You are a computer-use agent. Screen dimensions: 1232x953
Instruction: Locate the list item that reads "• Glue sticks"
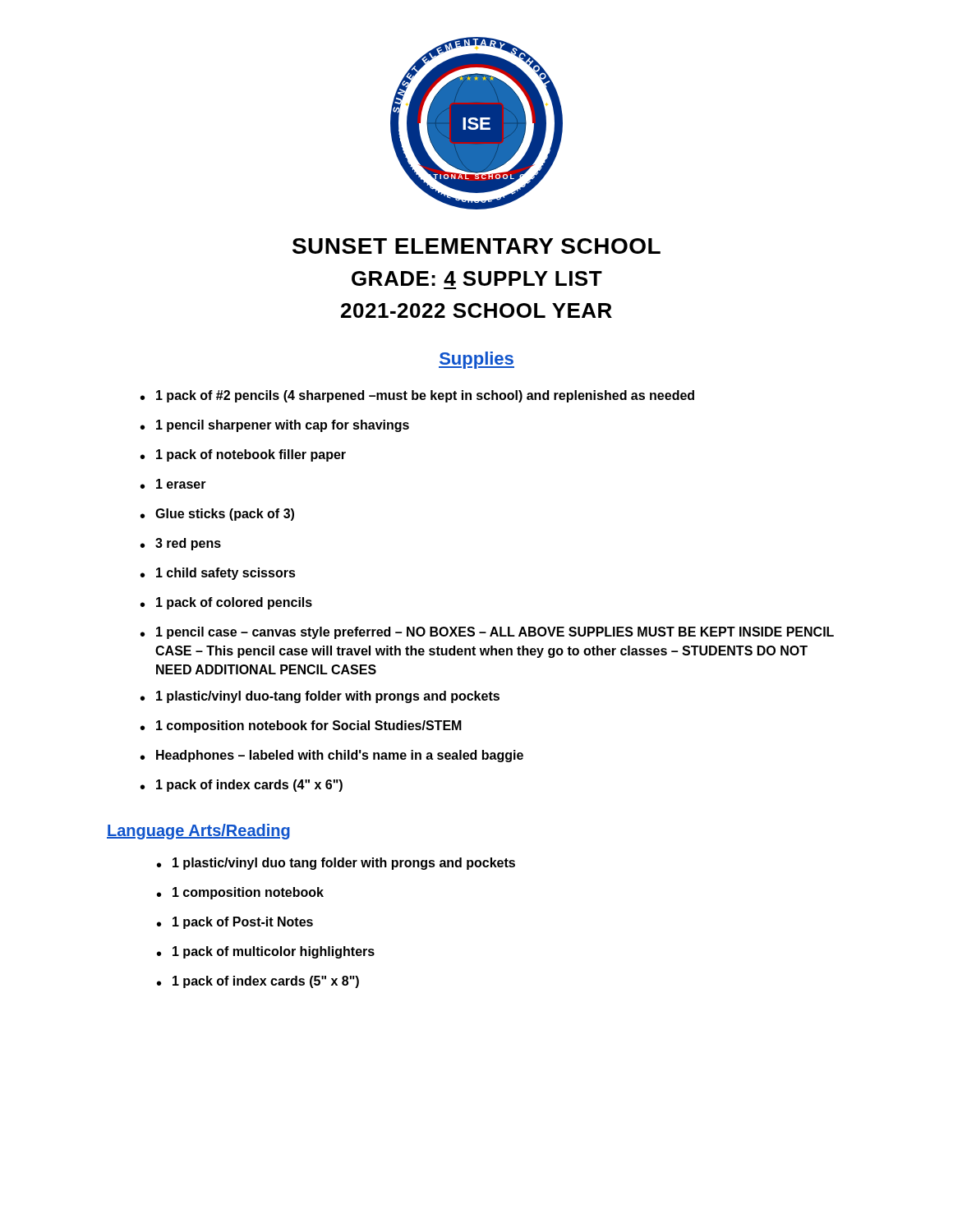[x=217, y=516]
